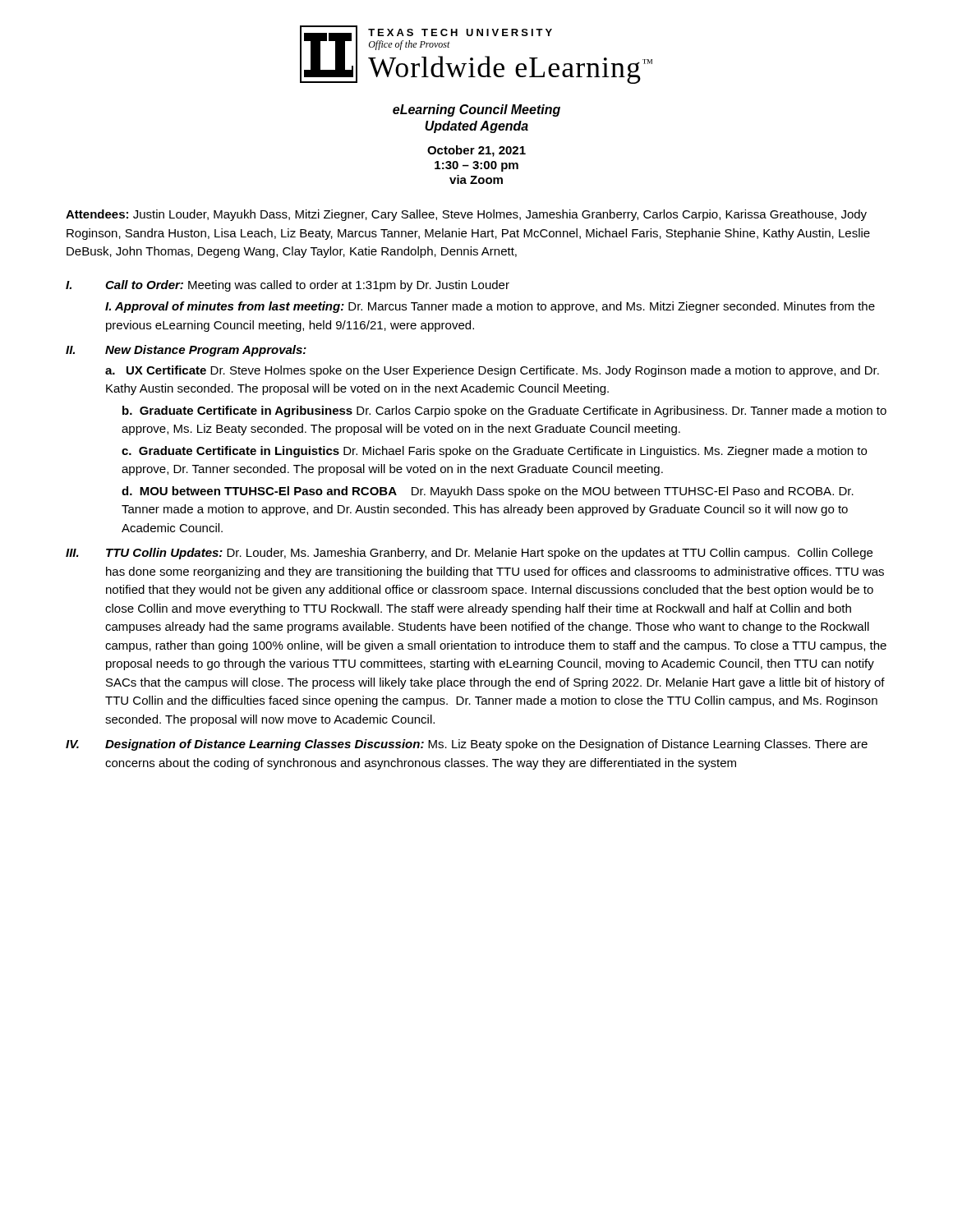Point to the element starting "I. Call to Order:"
This screenshot has width=953, height=1232.
pyautogui.click(x=476, y=285)
